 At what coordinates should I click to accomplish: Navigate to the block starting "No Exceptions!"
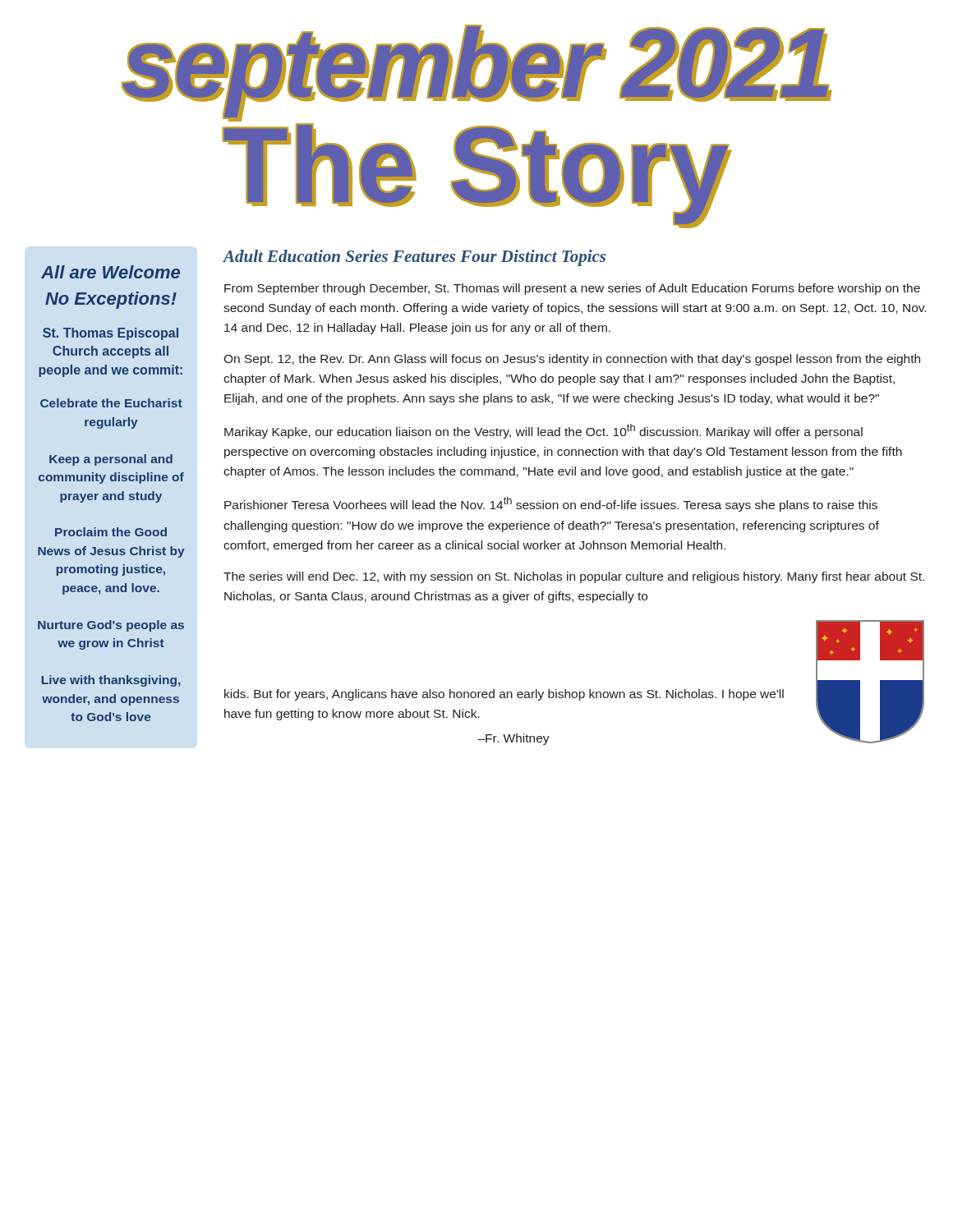(x=111, y=298)
